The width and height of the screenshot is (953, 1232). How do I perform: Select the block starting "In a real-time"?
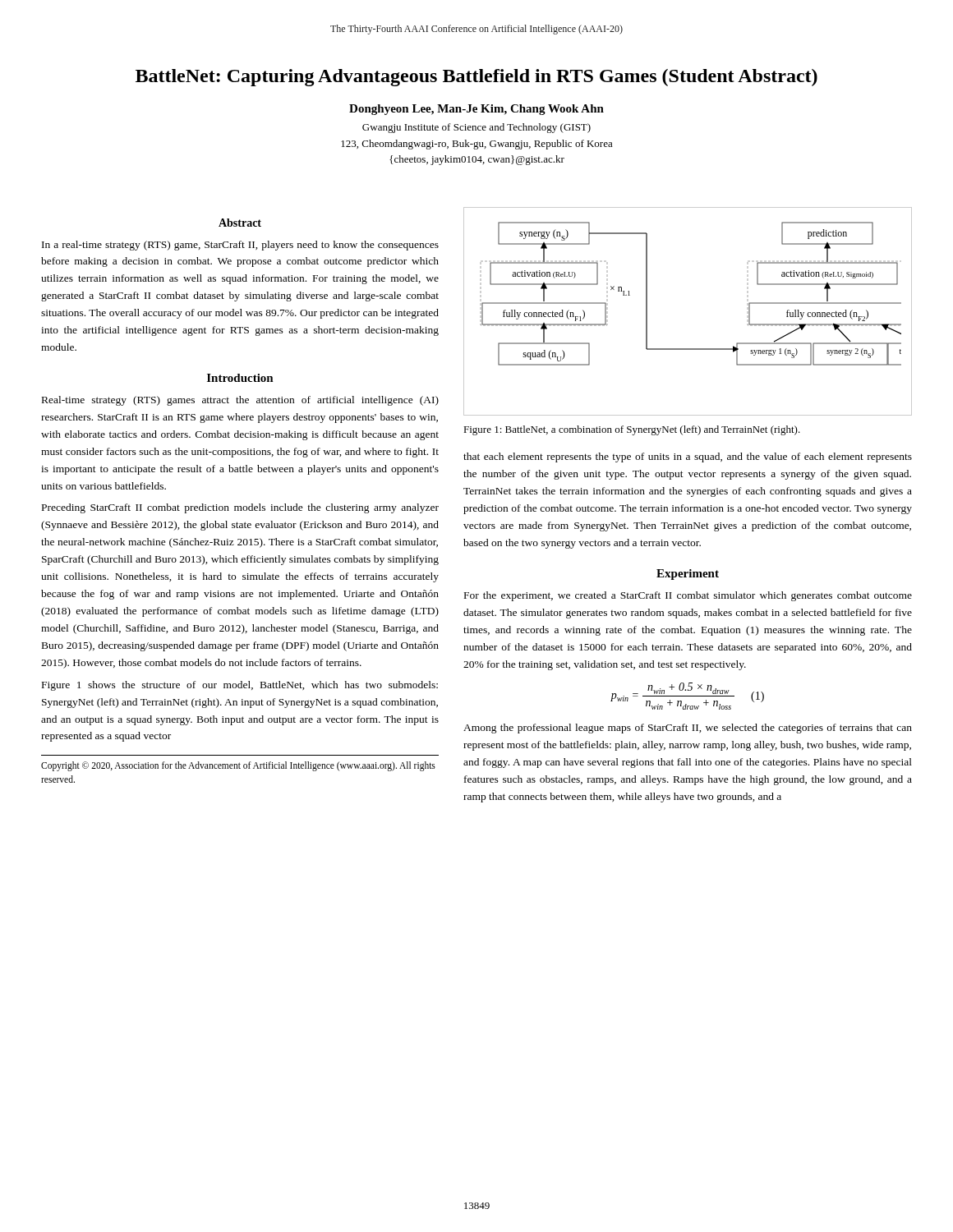click(x=240, y=295)
